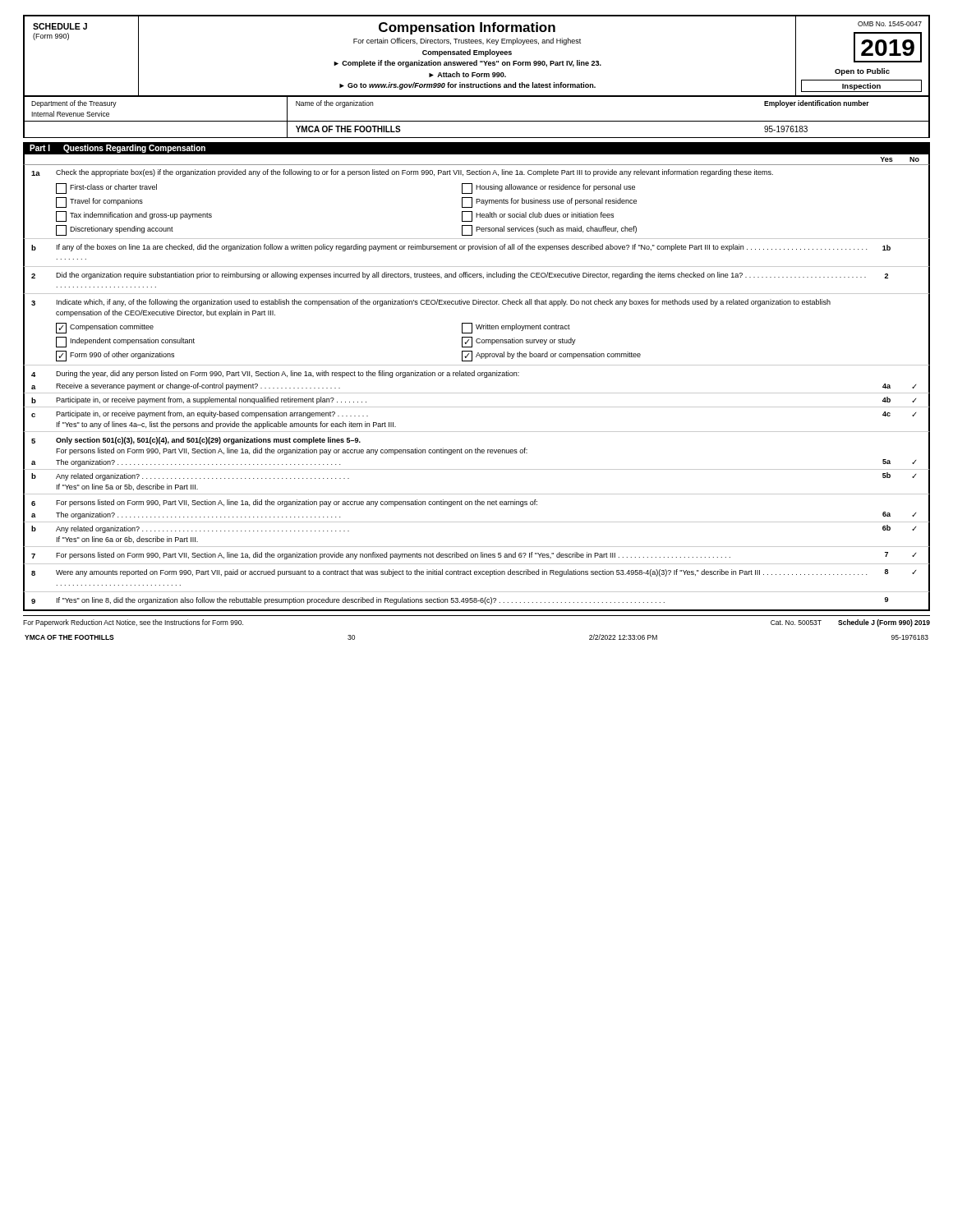Find the list item that reads "6 For persons listed on"
The height and width of the screenshot is (1232, 953).
449,503
